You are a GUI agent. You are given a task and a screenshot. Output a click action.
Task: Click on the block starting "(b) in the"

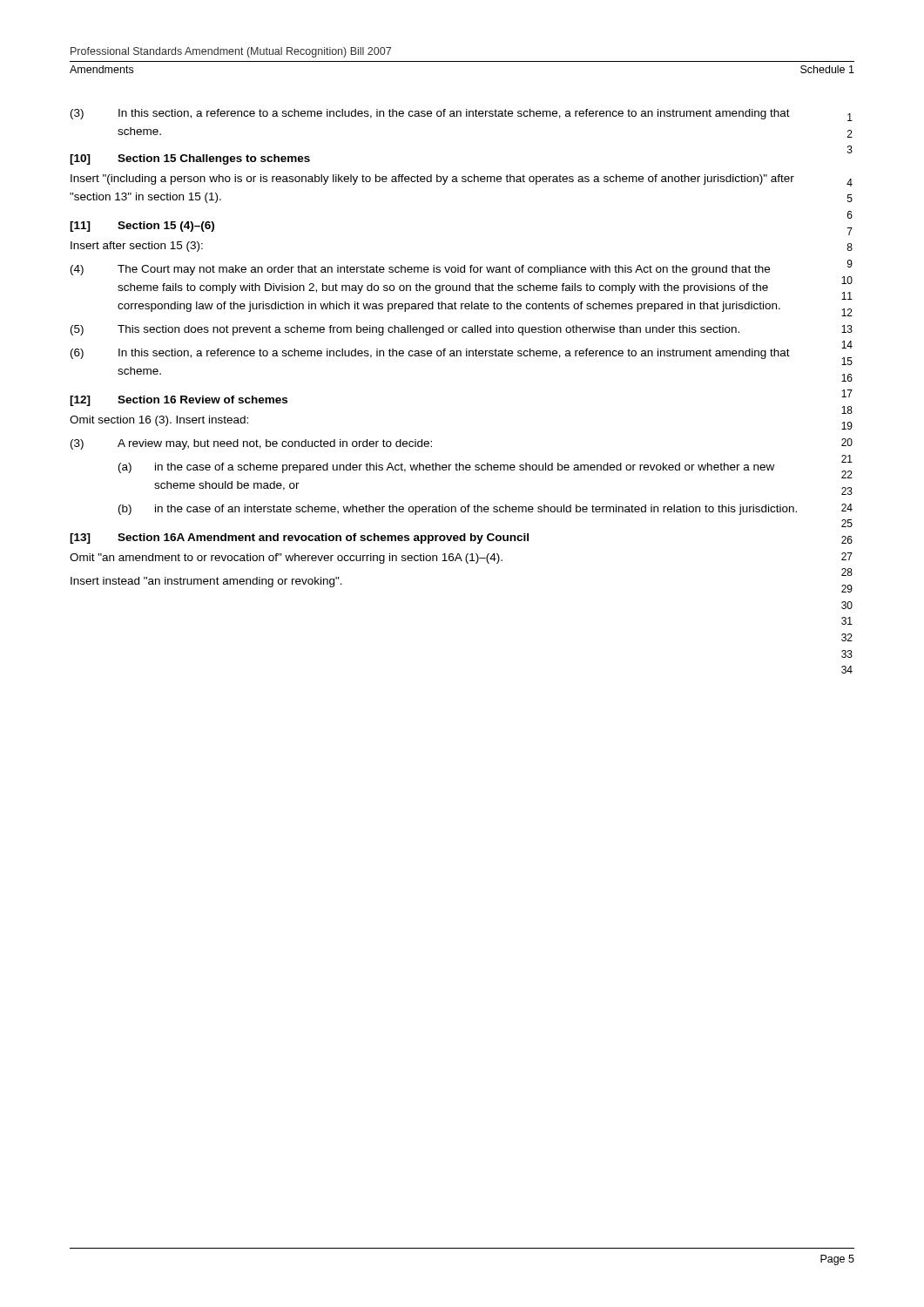464,509
